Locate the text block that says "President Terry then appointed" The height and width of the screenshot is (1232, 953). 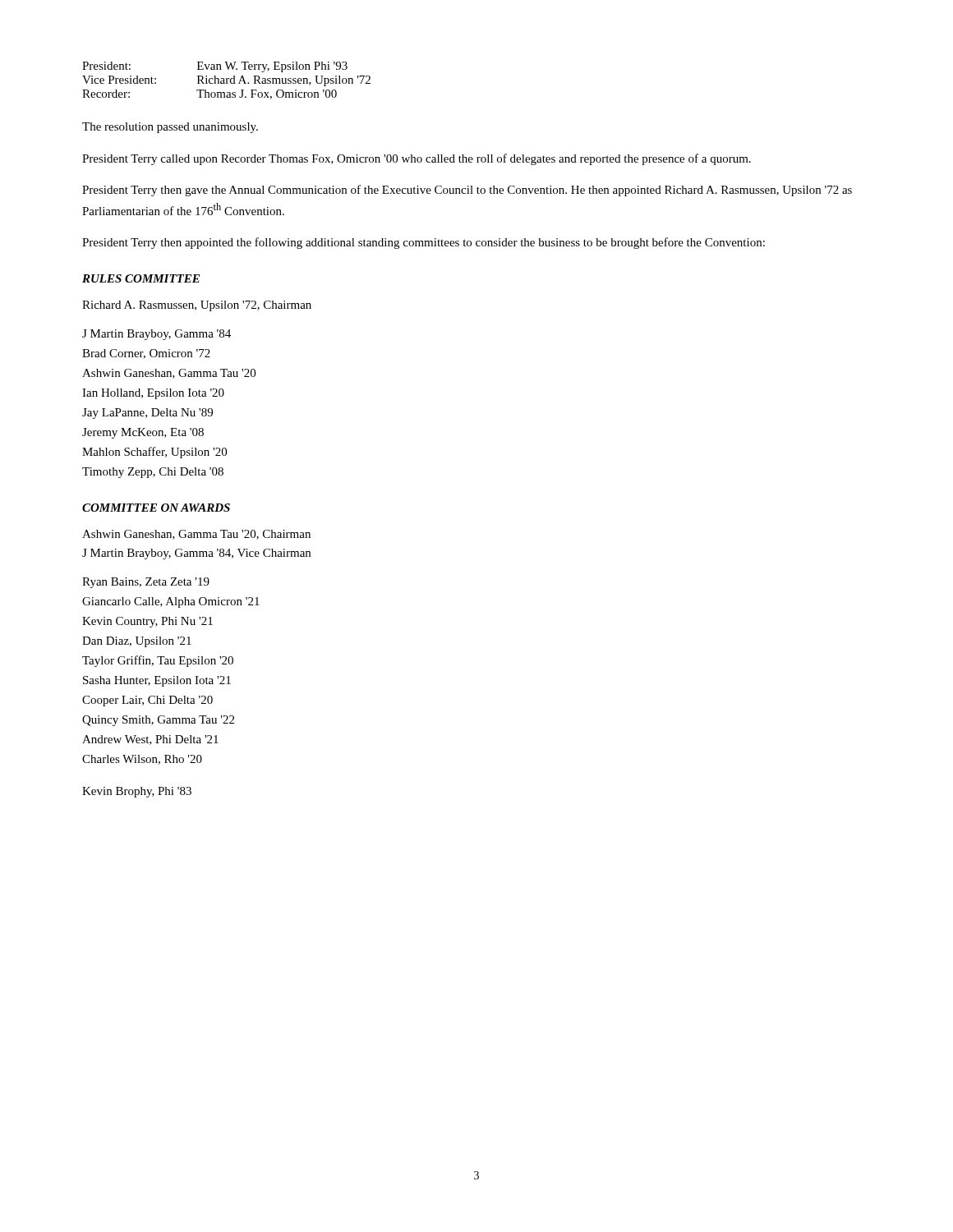tap(424, 242)
